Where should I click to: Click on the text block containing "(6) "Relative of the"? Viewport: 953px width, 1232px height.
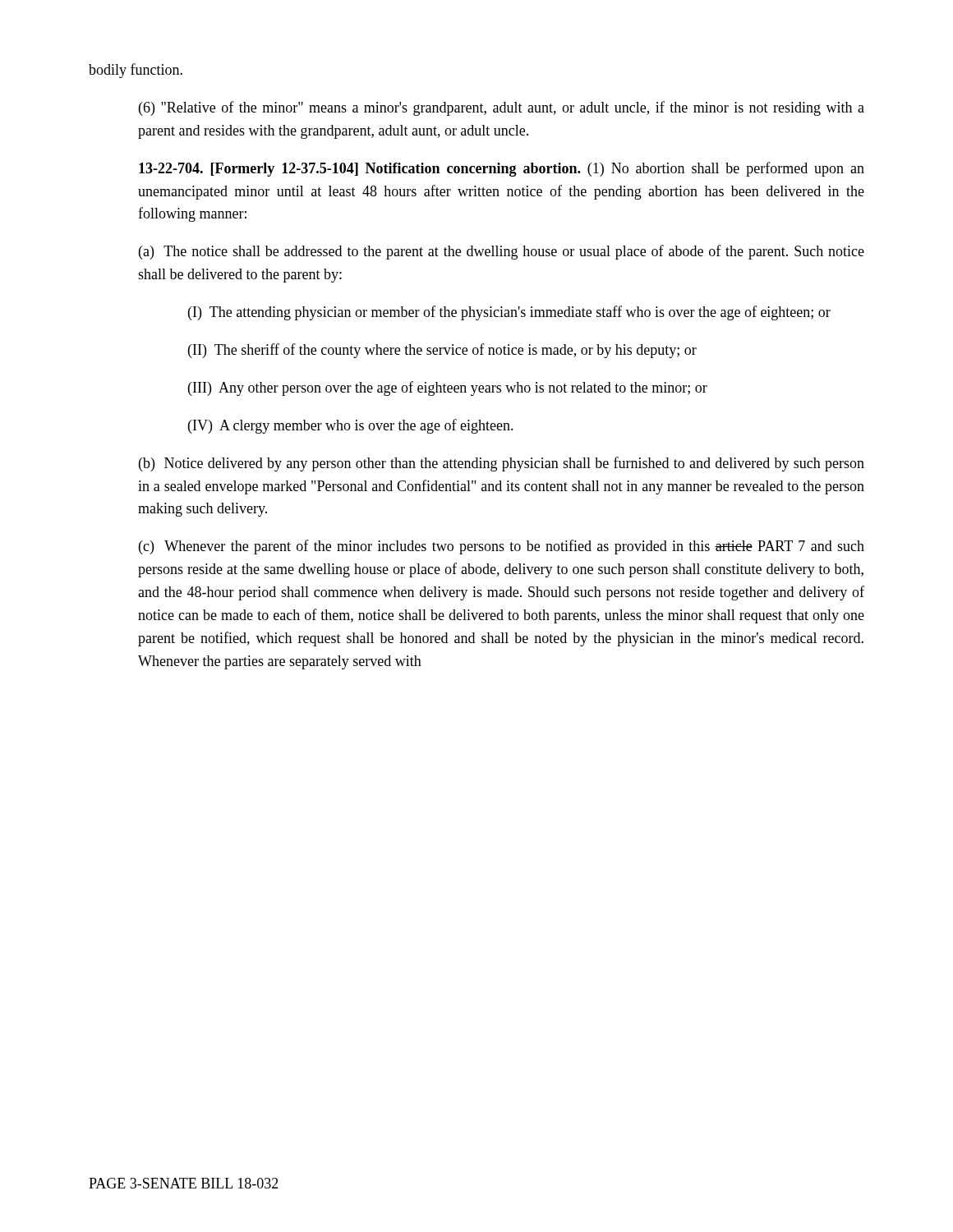[501, 119]
